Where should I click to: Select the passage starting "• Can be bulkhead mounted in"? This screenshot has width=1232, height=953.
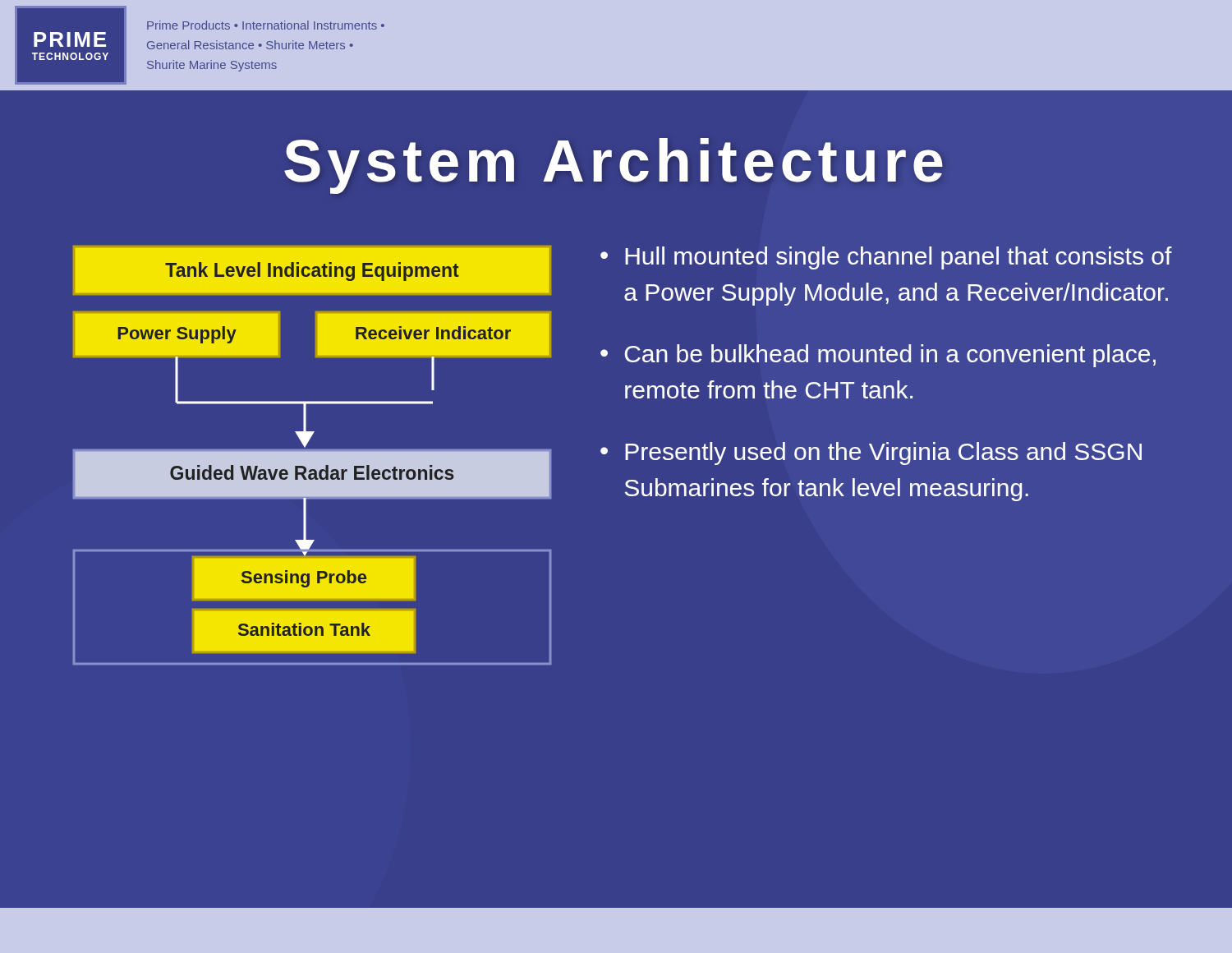coord(891,372)
